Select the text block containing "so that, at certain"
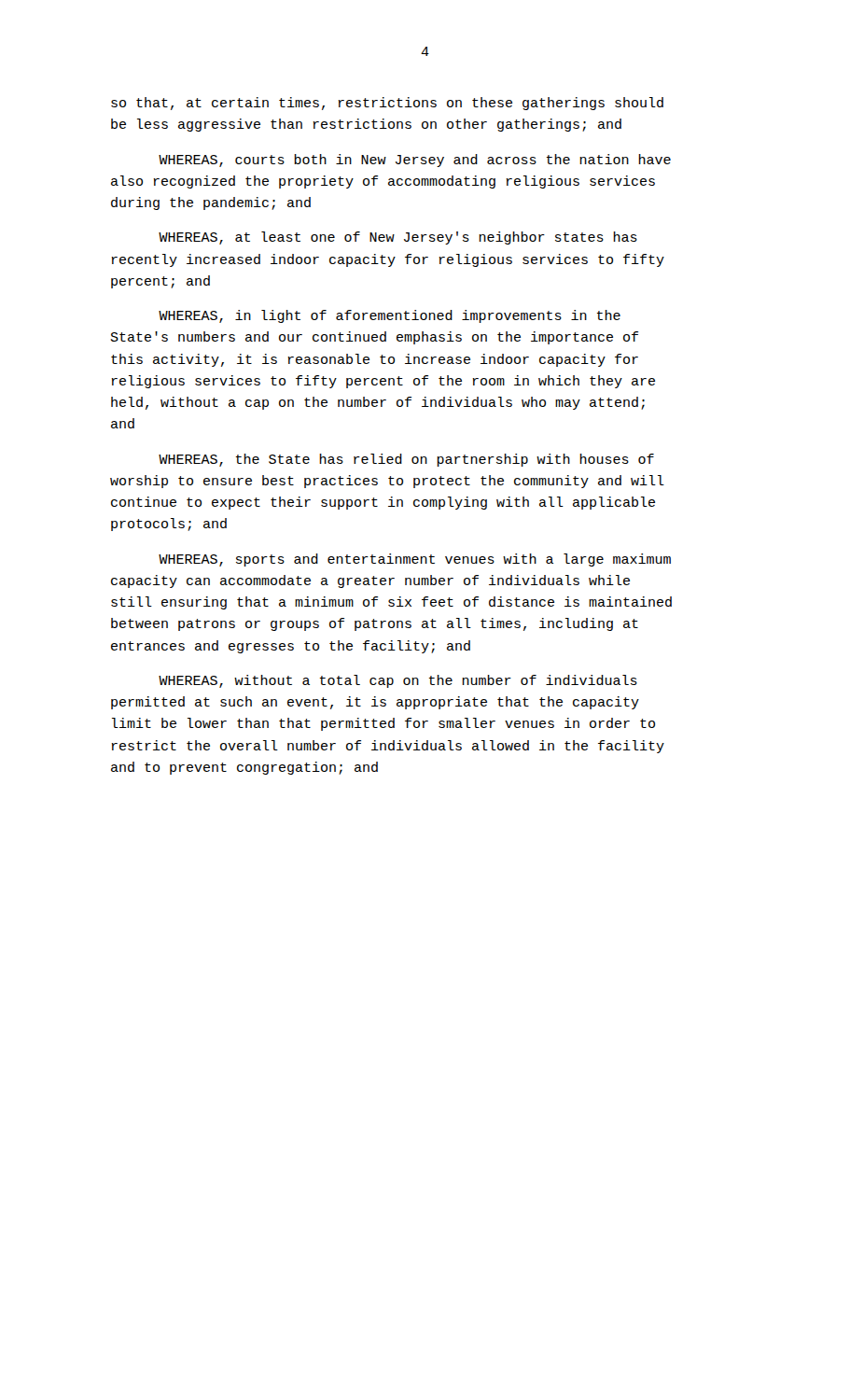The width and height of the screenshot is (850, 1400). point(387,115)
